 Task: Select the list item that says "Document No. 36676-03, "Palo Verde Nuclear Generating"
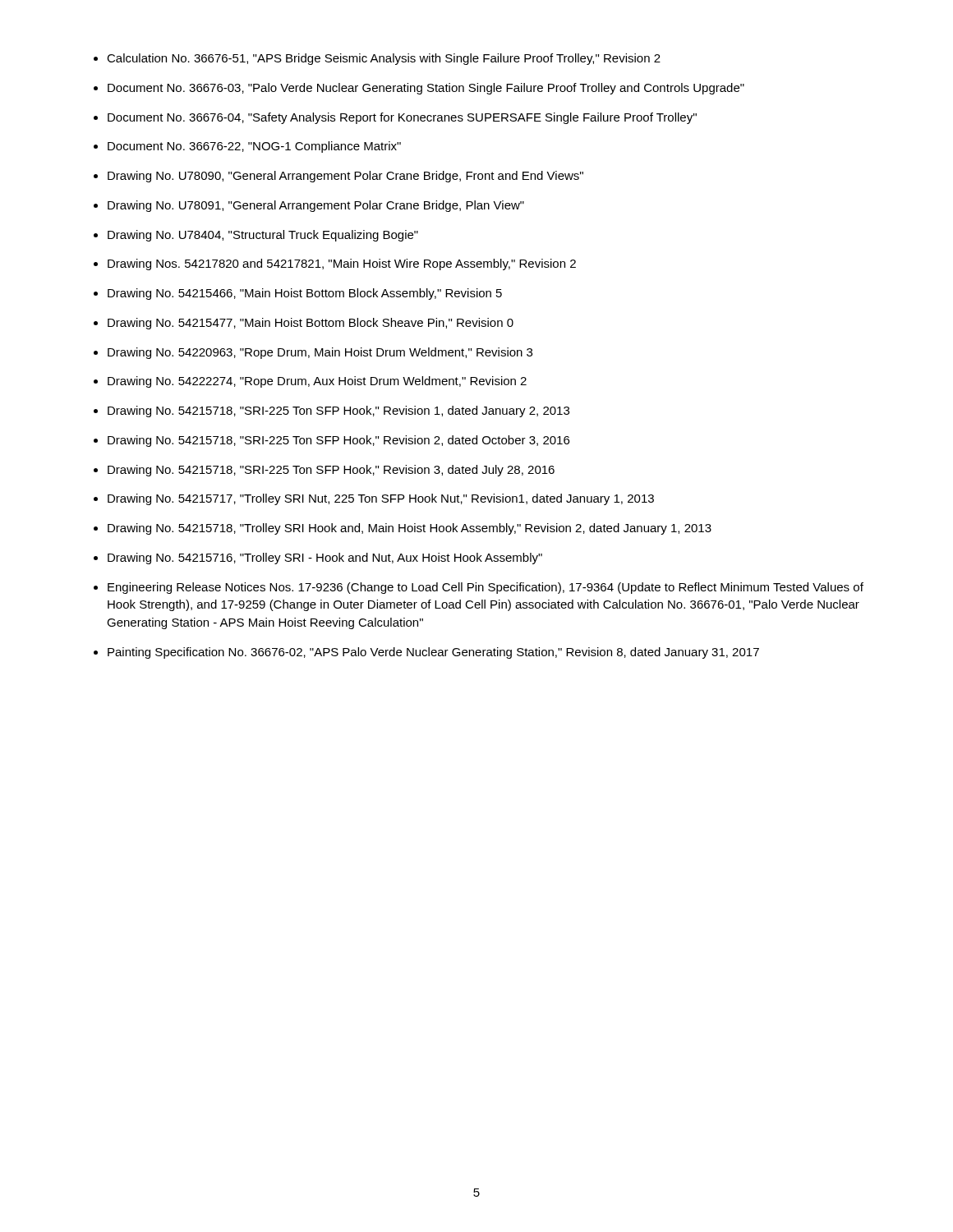(426, 87)
